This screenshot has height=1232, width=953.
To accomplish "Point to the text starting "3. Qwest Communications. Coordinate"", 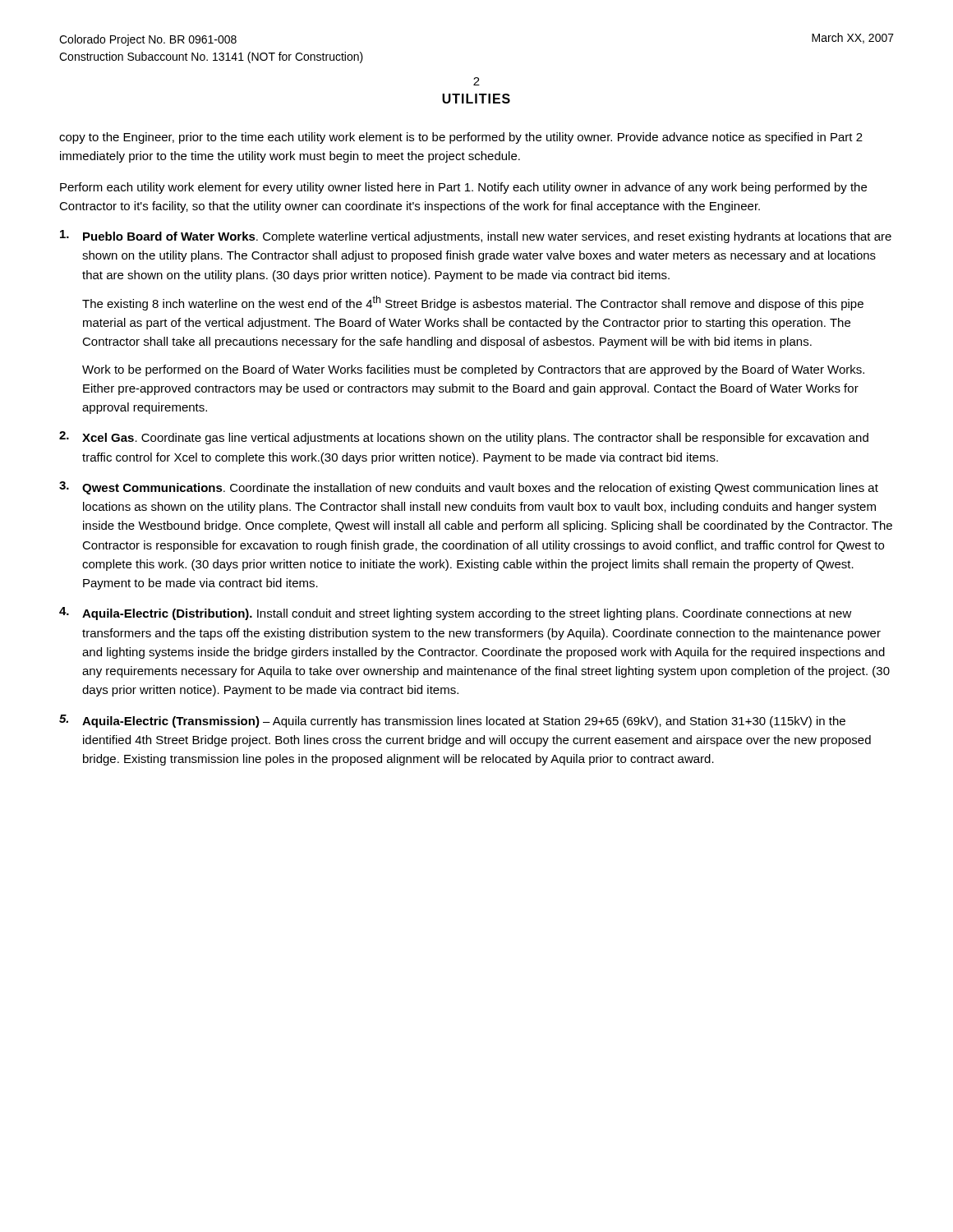I will (476, 535).
